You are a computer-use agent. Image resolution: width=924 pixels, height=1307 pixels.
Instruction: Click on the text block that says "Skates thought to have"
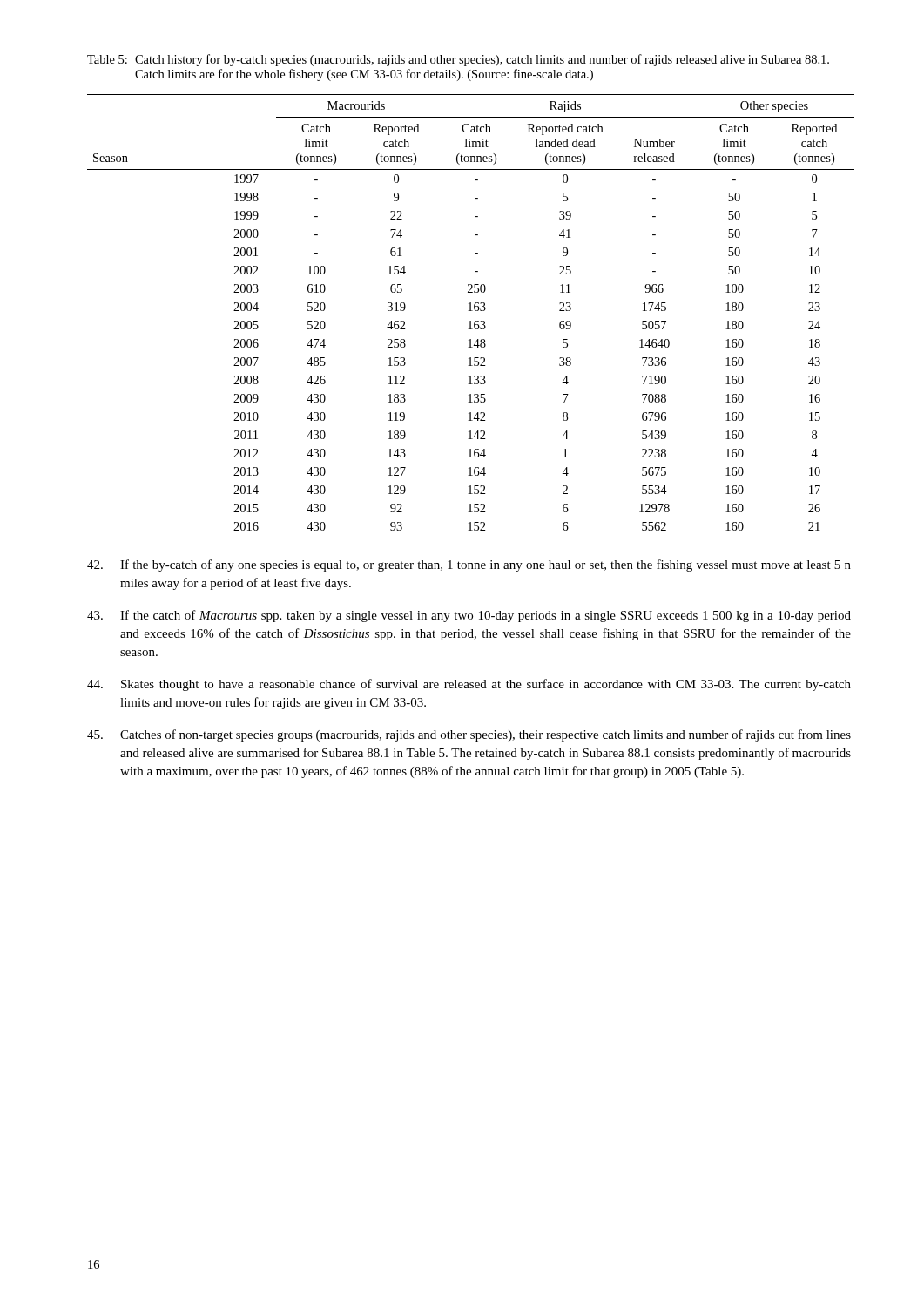469,694
